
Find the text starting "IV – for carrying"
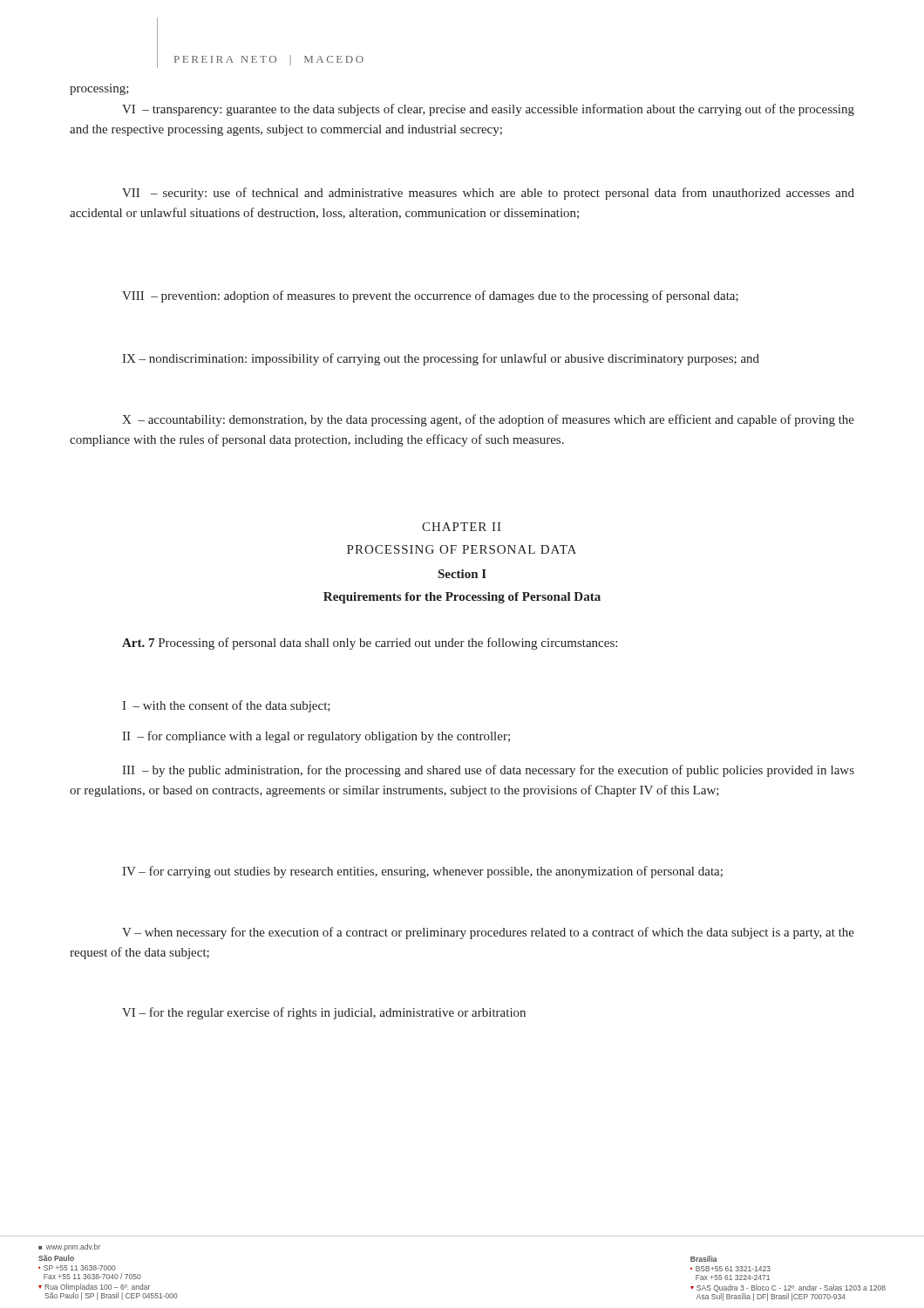pos(462,872)
